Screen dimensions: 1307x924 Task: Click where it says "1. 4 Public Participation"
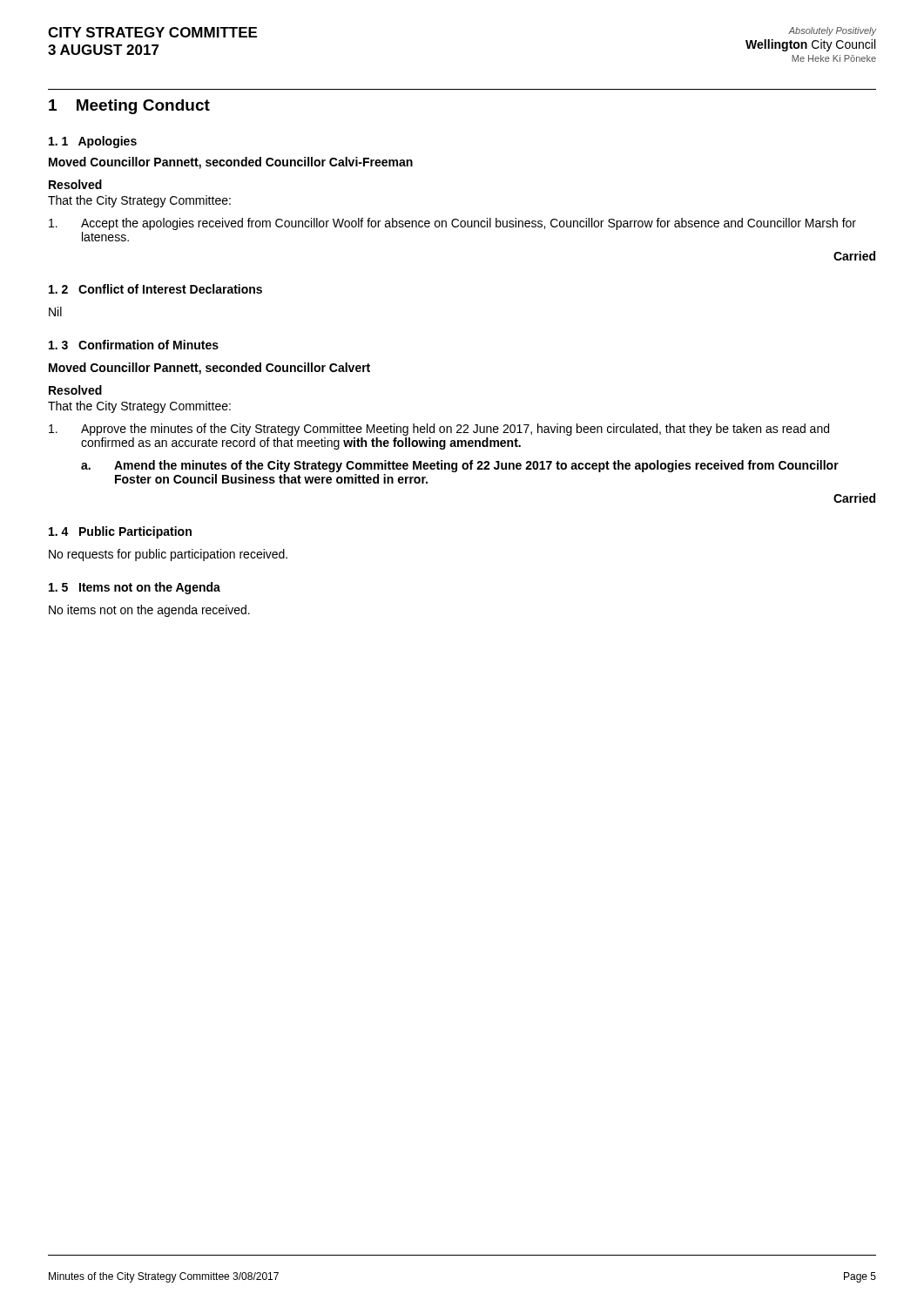point(120,531)
